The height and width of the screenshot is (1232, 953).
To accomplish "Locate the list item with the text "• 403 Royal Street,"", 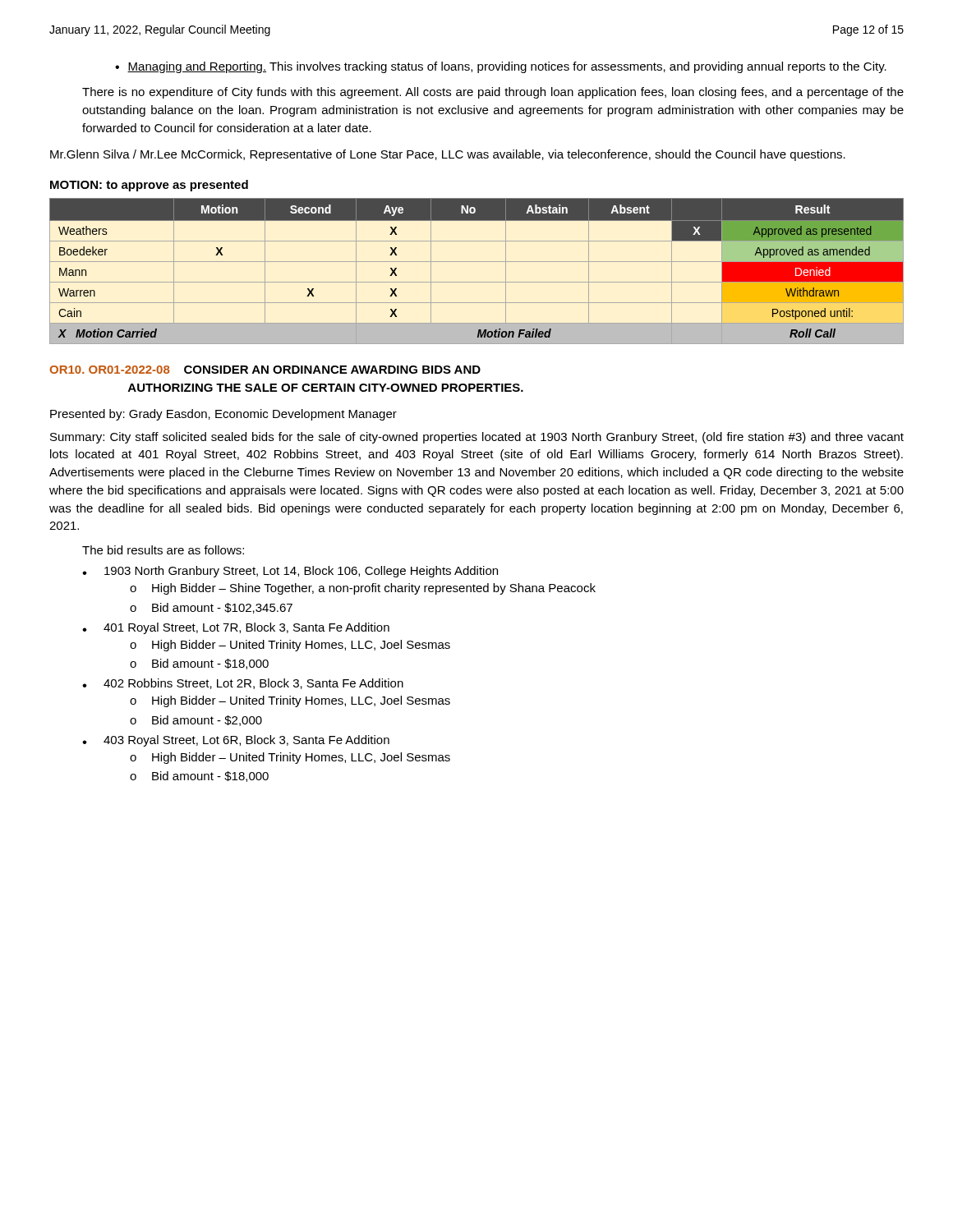I will click(236, 741).
